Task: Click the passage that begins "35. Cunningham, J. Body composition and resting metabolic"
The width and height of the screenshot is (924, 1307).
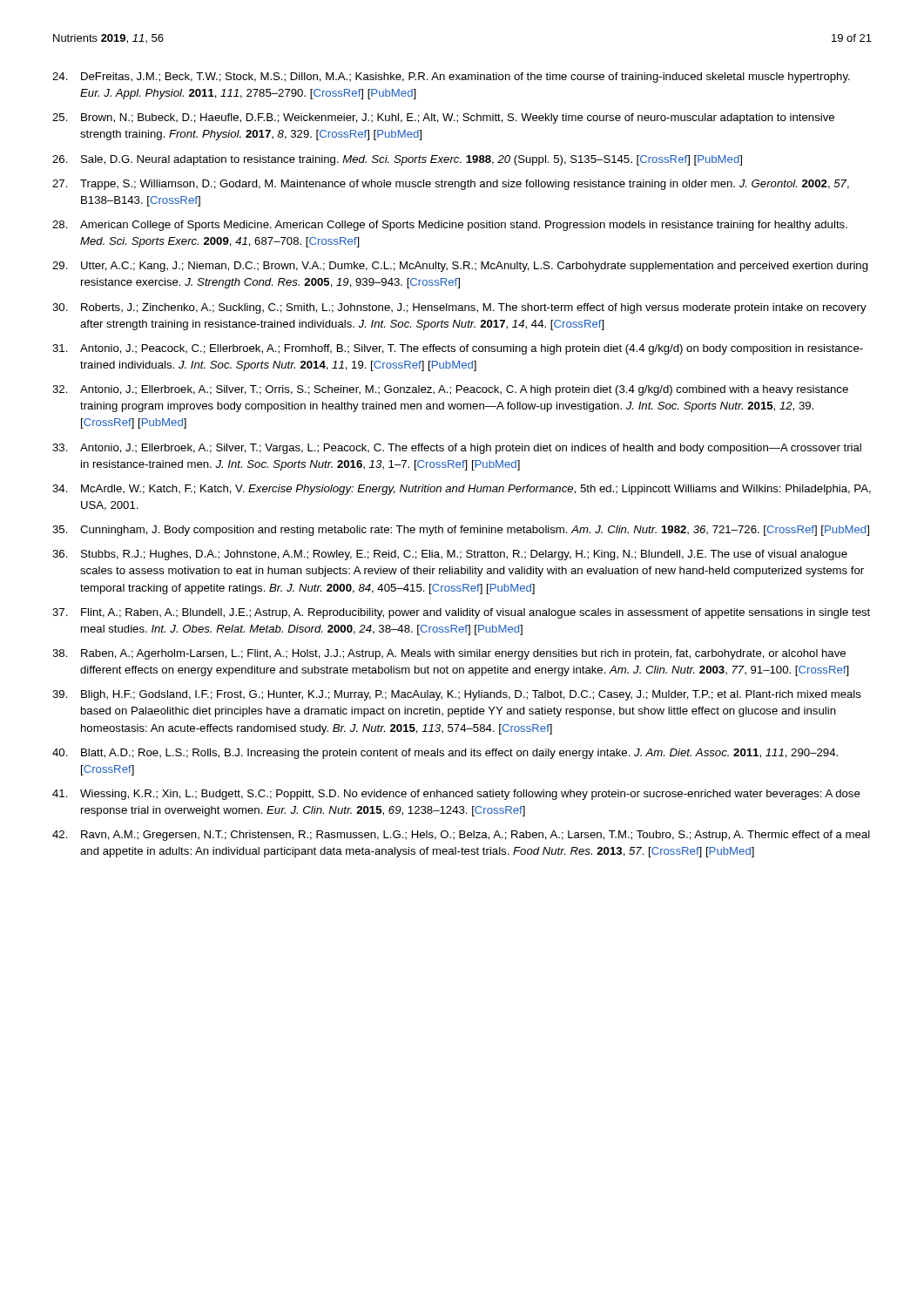Action: [462, 529]
